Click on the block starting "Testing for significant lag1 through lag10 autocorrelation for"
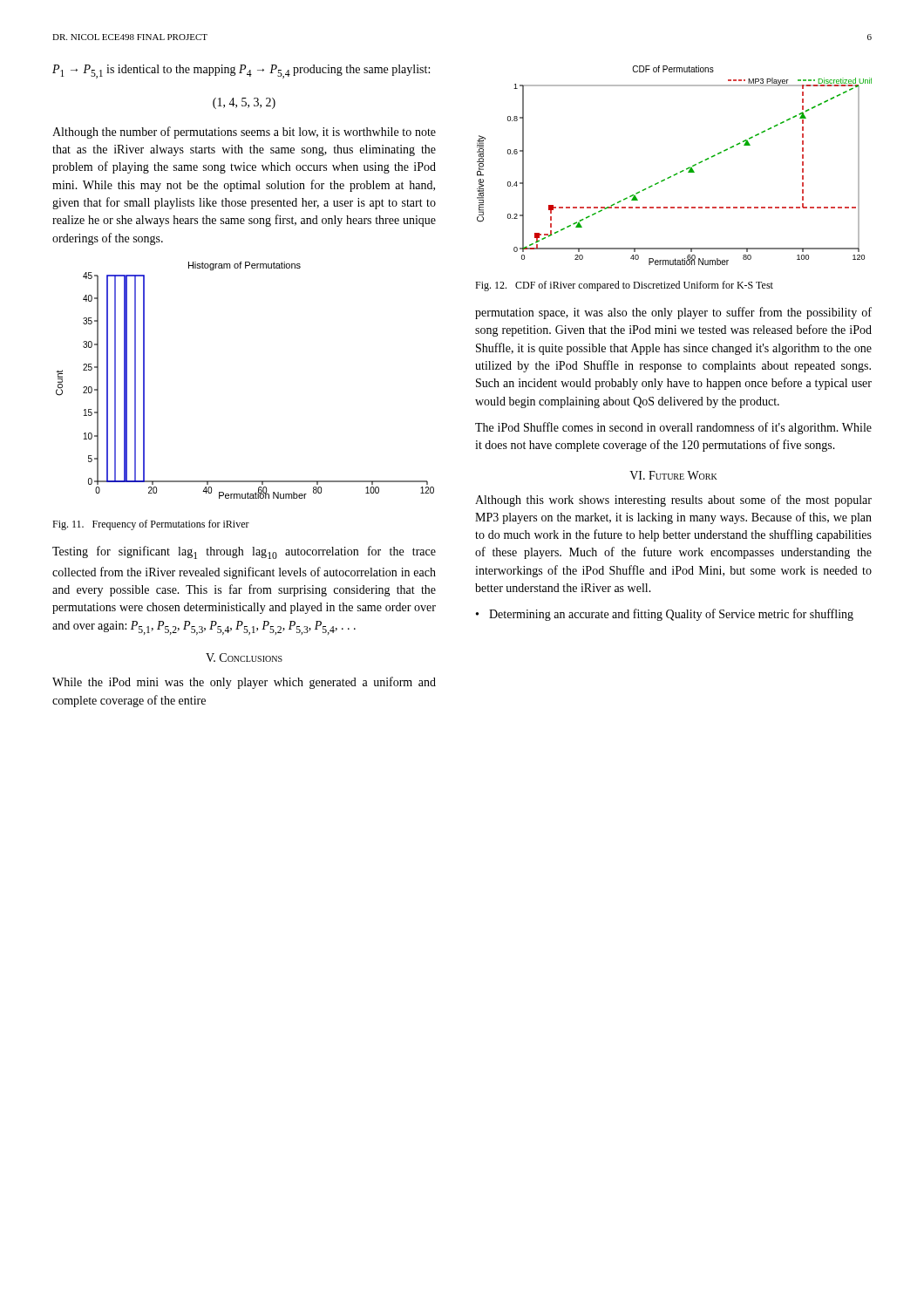 (244, 590)
